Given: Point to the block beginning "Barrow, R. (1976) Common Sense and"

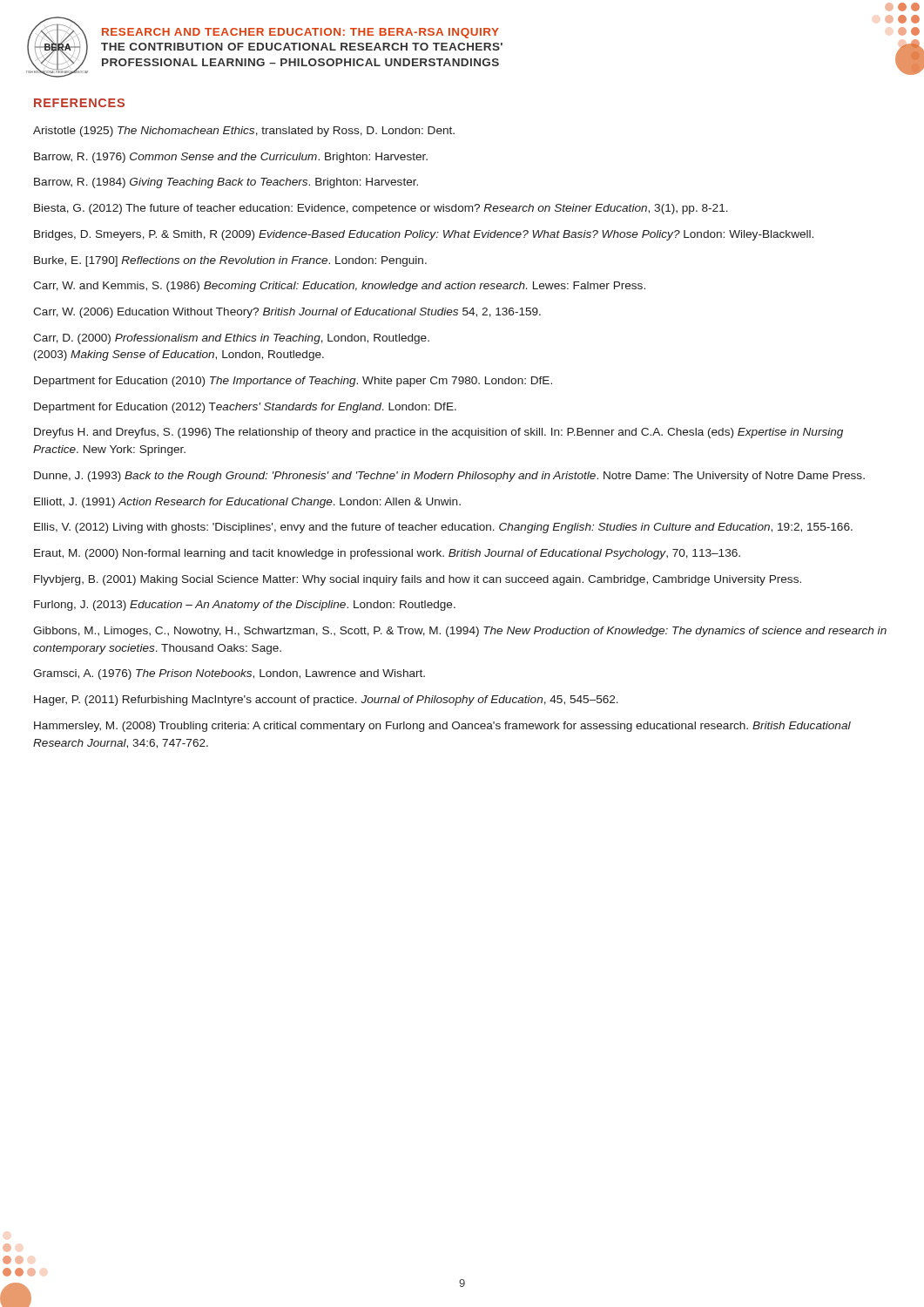Looking at the screenshot, I should pos(231,156).
